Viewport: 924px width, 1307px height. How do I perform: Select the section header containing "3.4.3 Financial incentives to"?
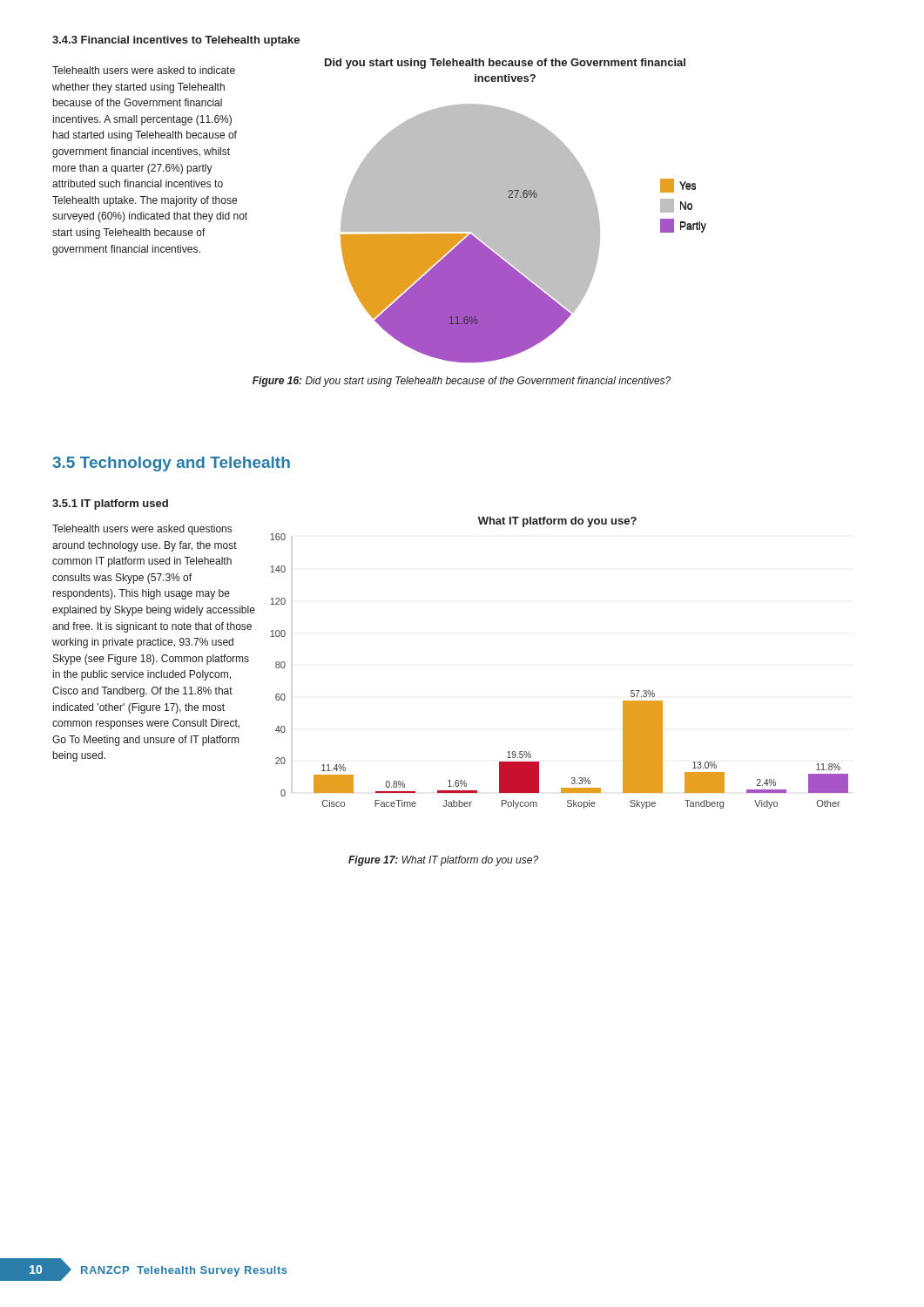pyautogui.click(x=176, y=40)
